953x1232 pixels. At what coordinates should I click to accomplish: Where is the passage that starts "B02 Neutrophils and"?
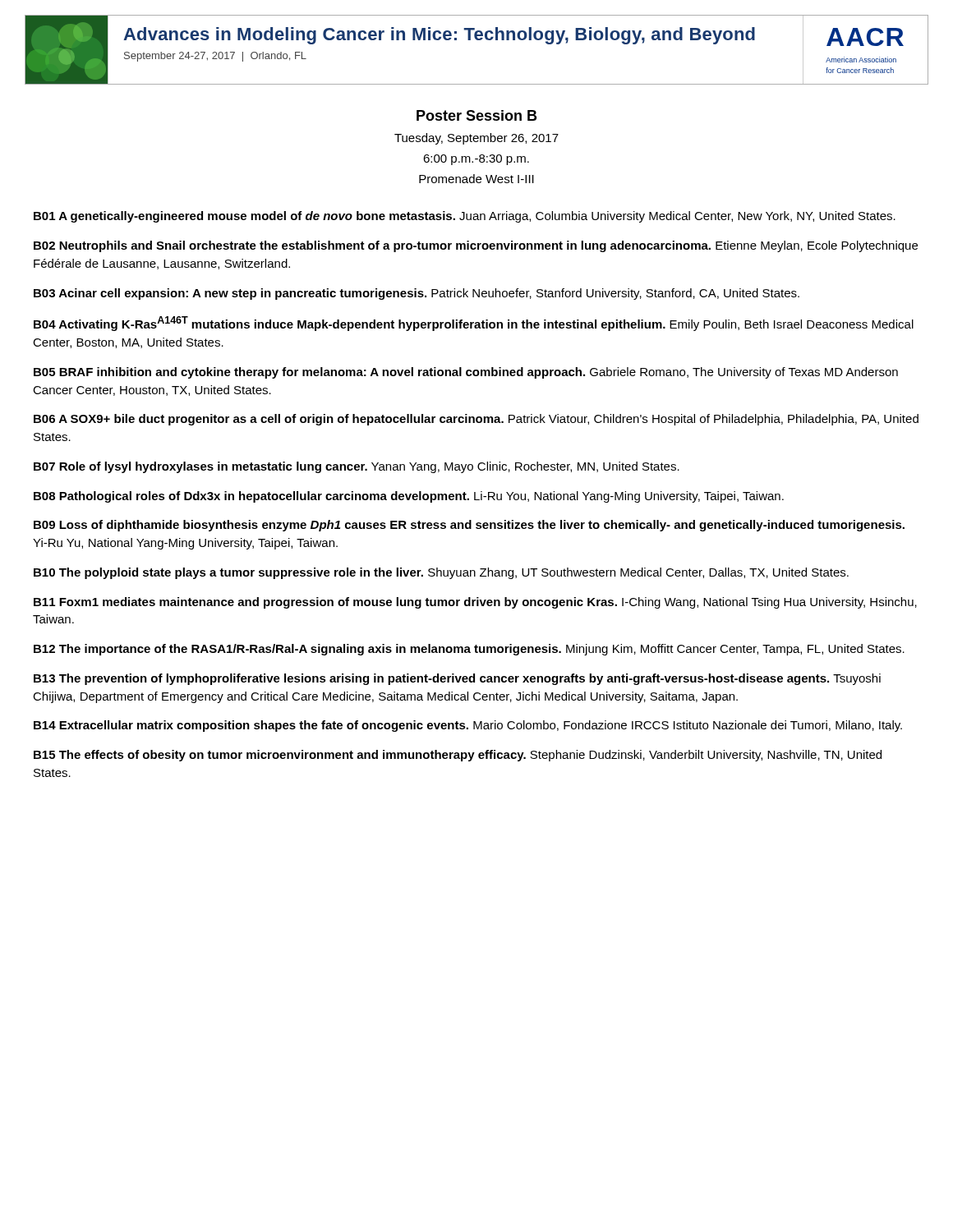(476, 254)
